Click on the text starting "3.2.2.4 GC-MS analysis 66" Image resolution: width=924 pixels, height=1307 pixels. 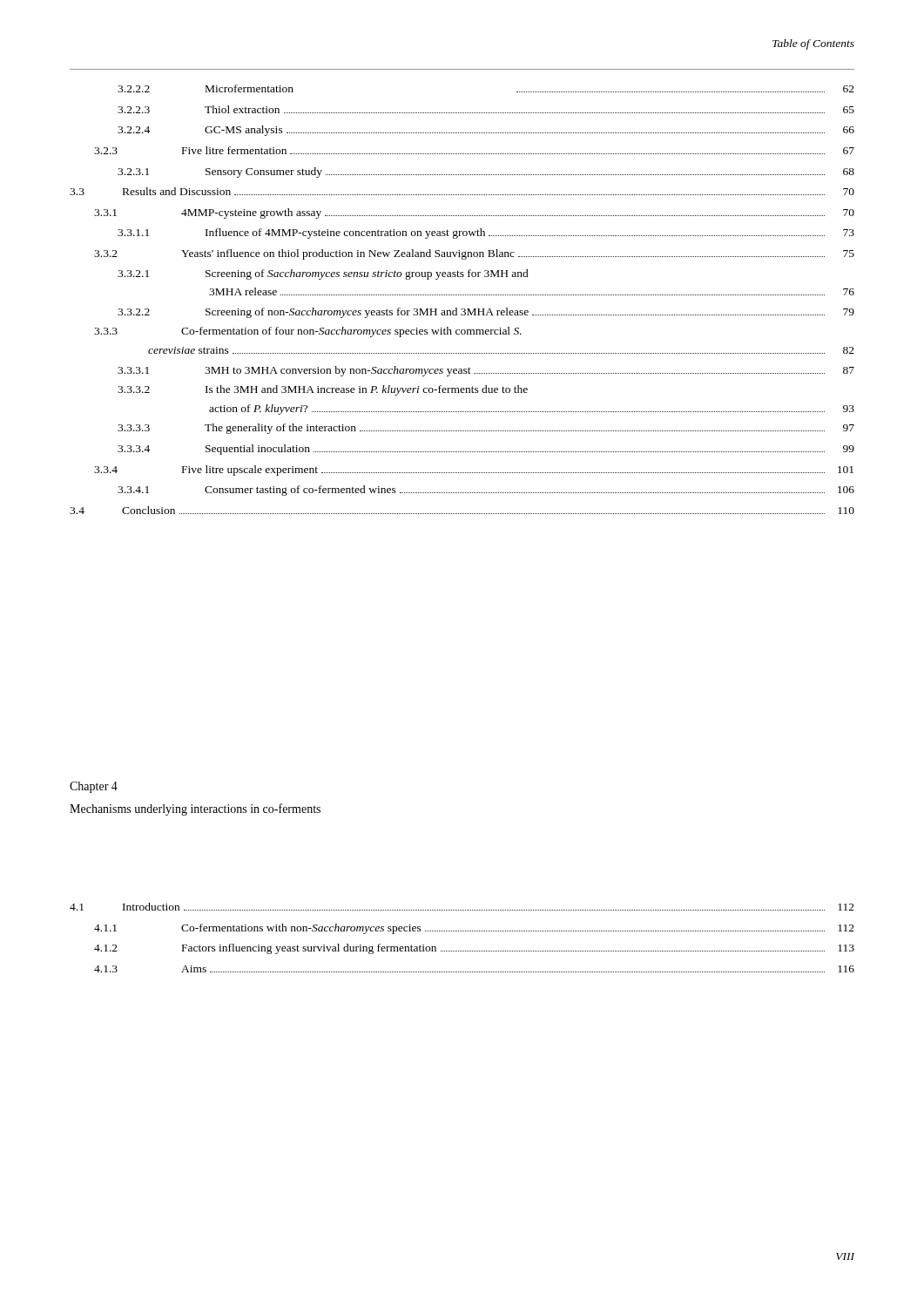462,130
